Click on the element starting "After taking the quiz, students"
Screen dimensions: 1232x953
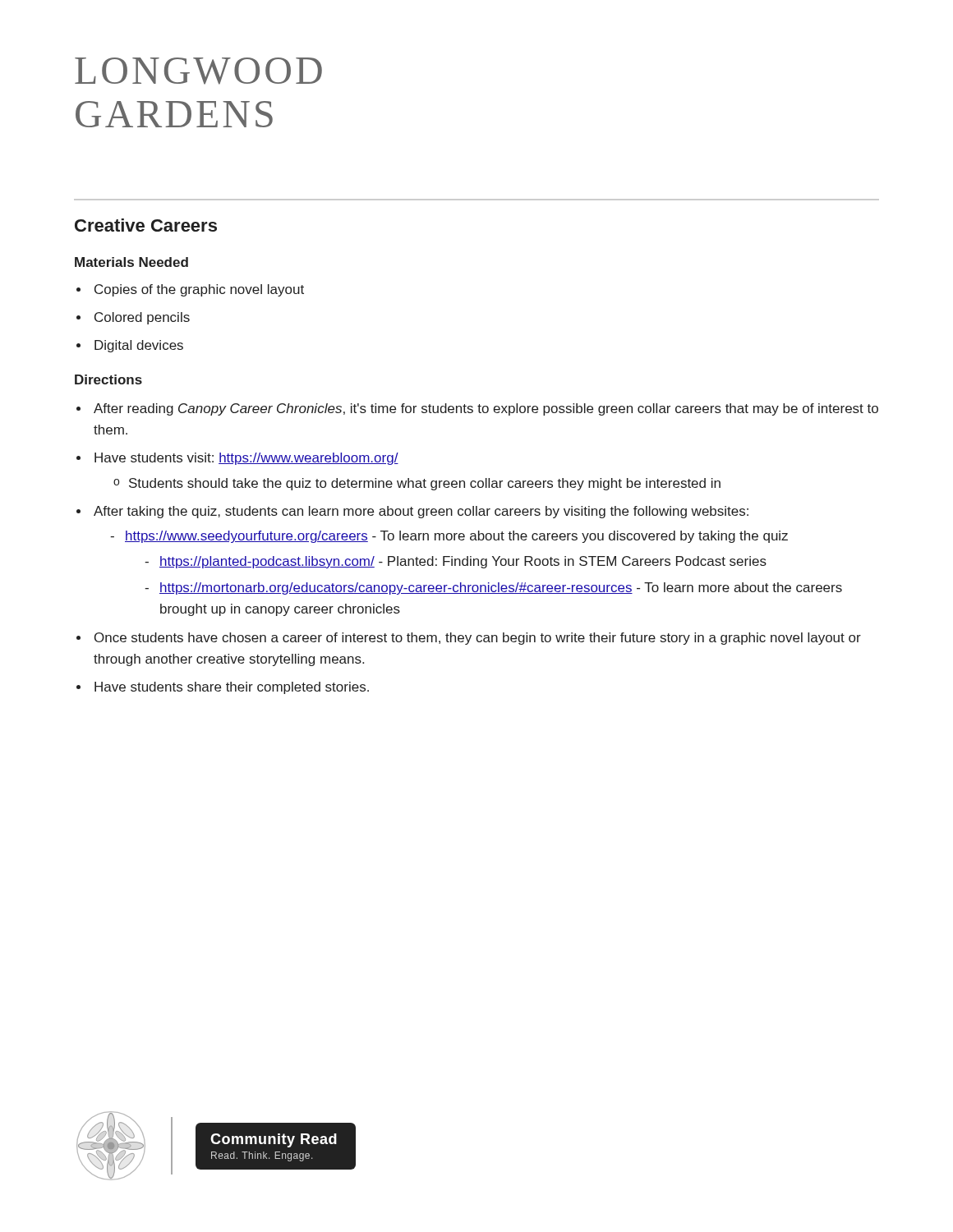pos(485,561)
